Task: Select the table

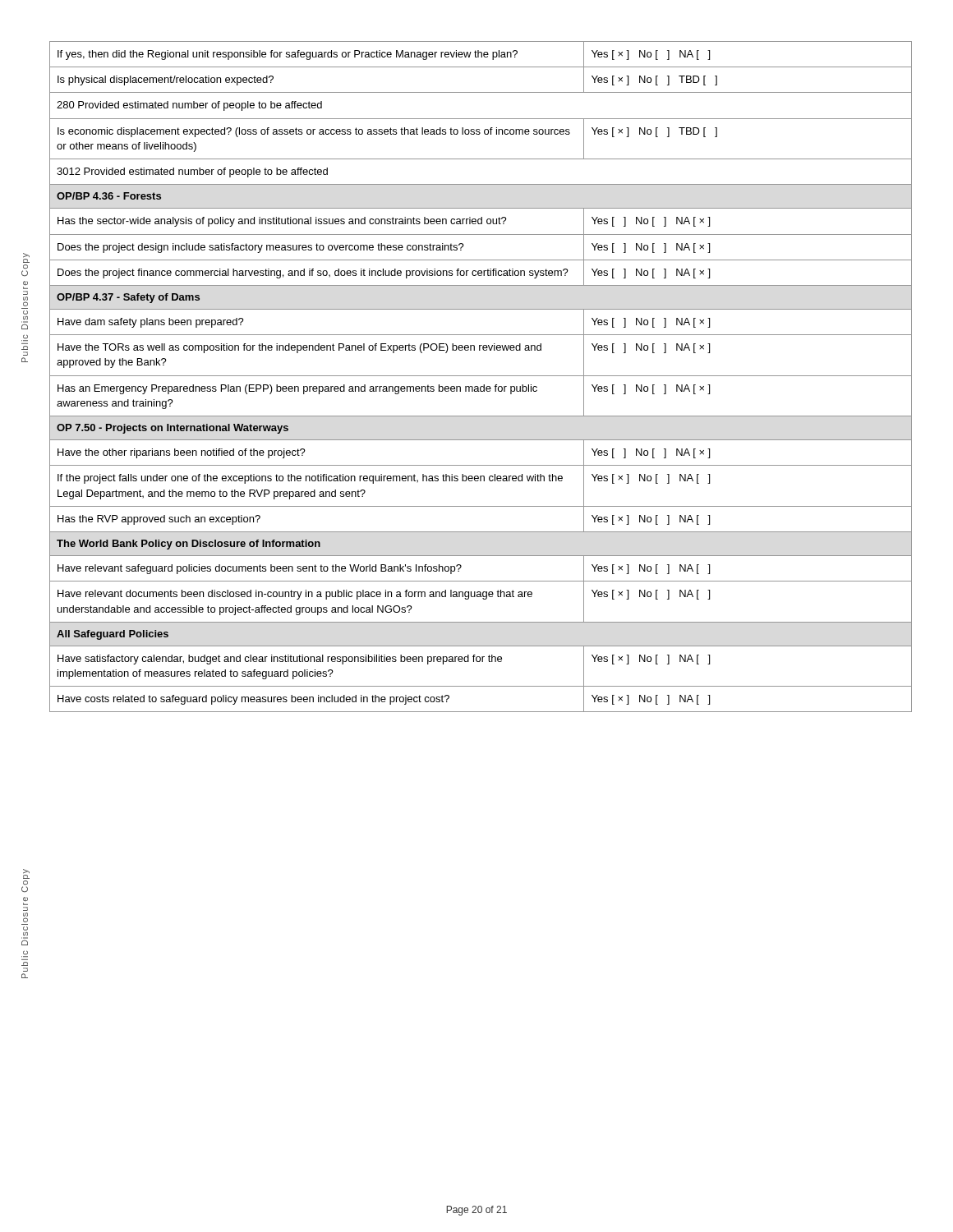Action: [x=481, y=377]
